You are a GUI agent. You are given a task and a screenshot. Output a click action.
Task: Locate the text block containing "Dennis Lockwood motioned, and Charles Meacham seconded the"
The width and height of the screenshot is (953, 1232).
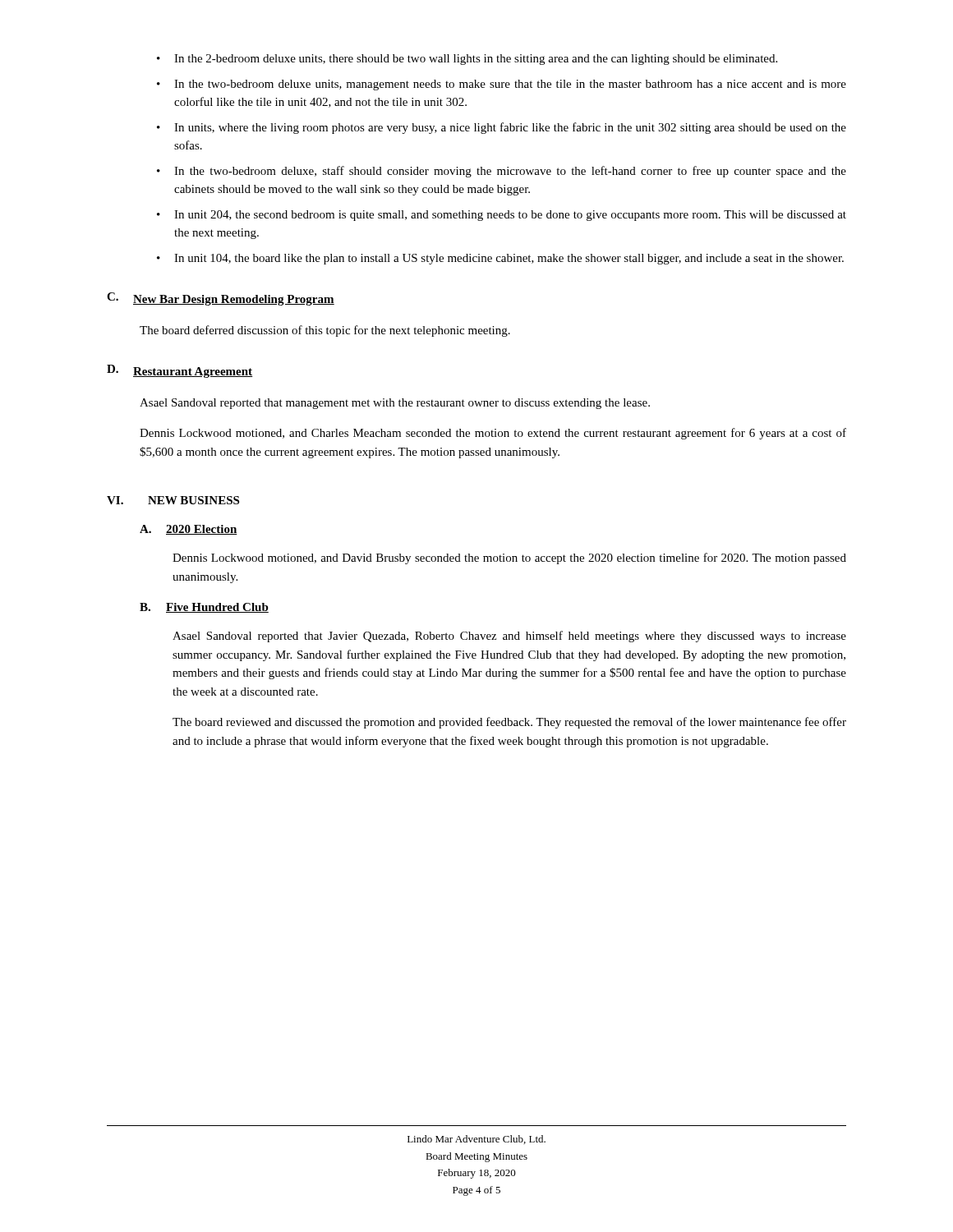493,442
